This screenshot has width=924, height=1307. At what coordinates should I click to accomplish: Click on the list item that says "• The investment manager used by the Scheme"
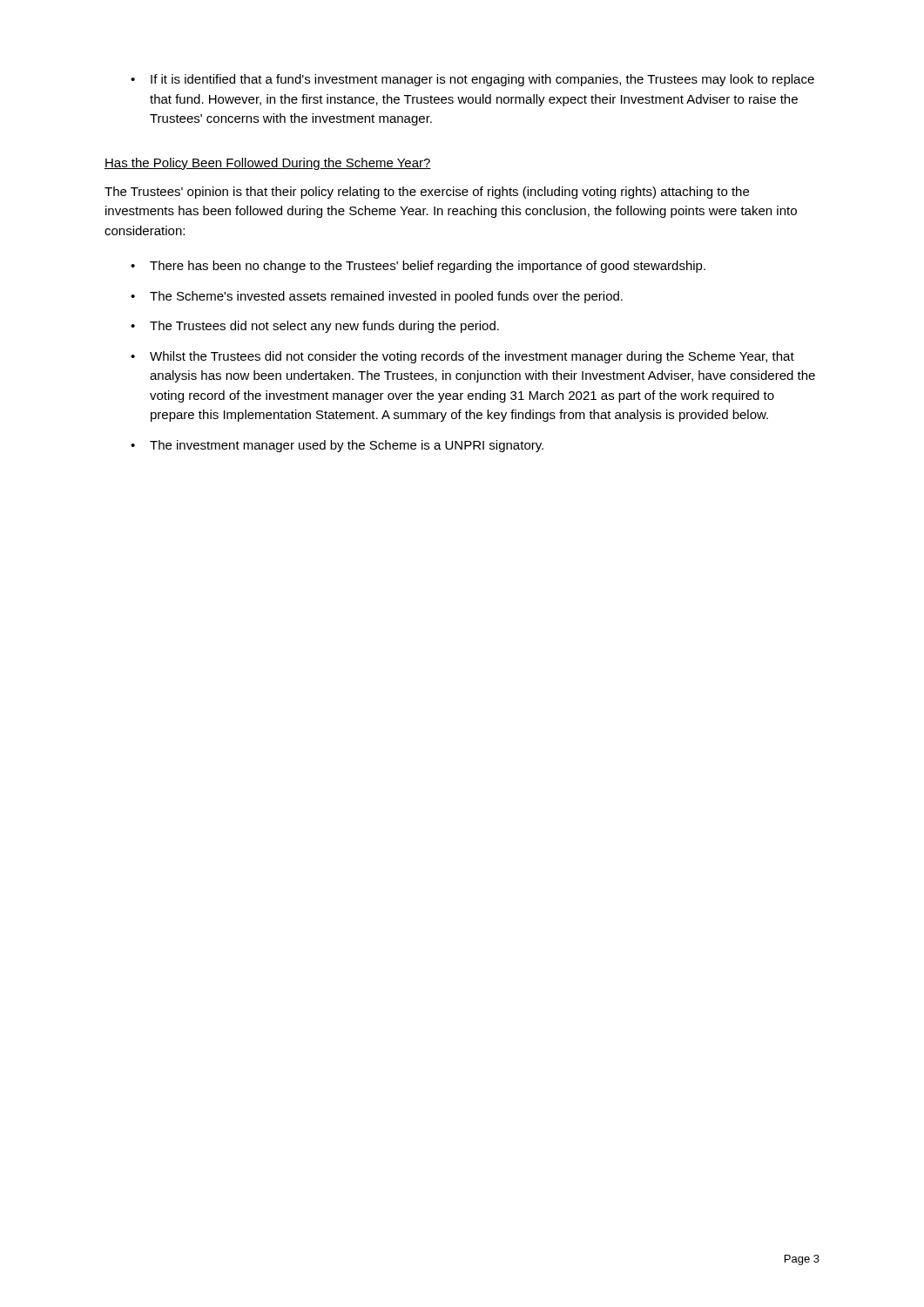[475, 445]
